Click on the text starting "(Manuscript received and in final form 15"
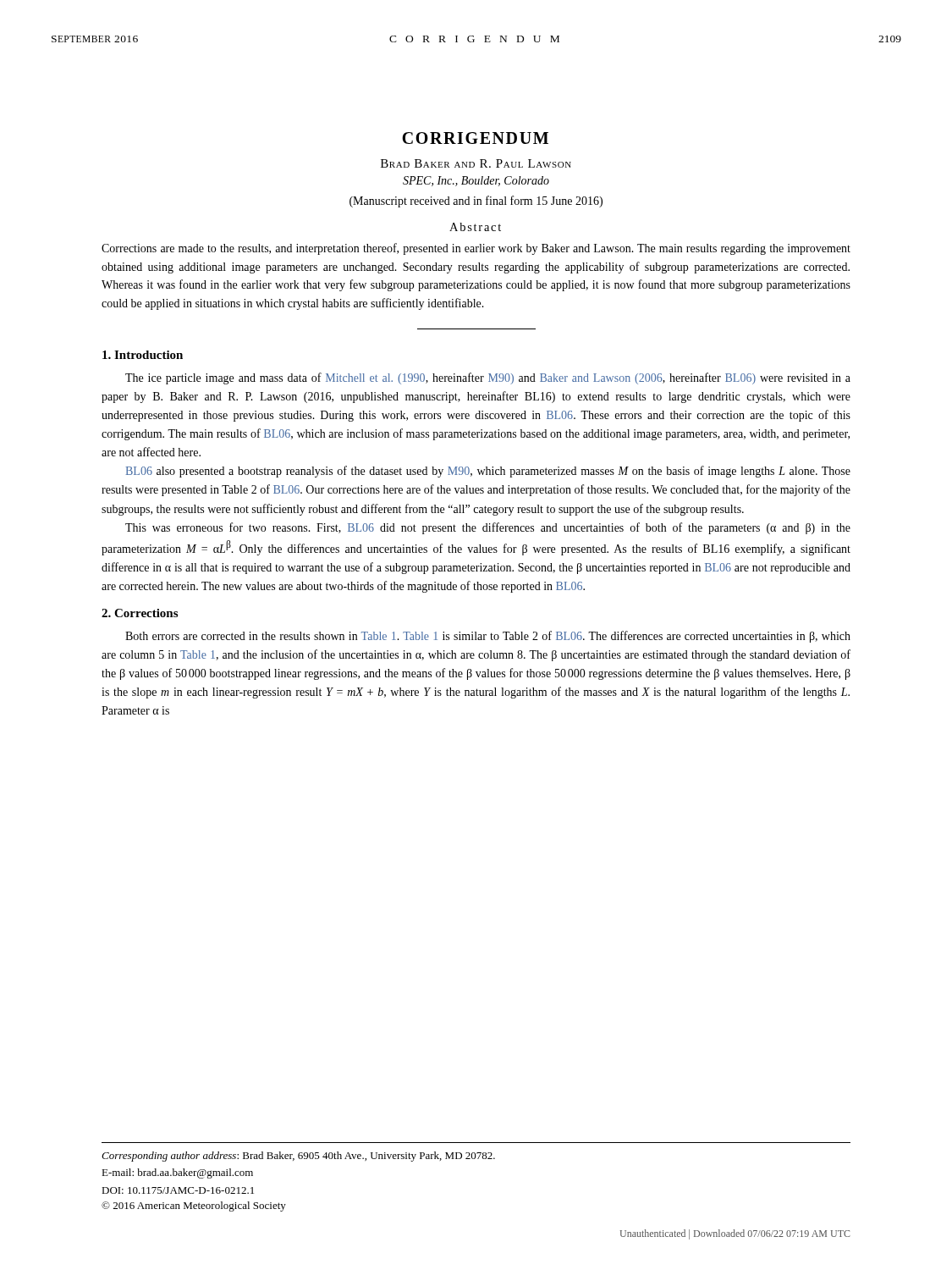The width and height of the screenshot is (952, 1270). point(476,201)
